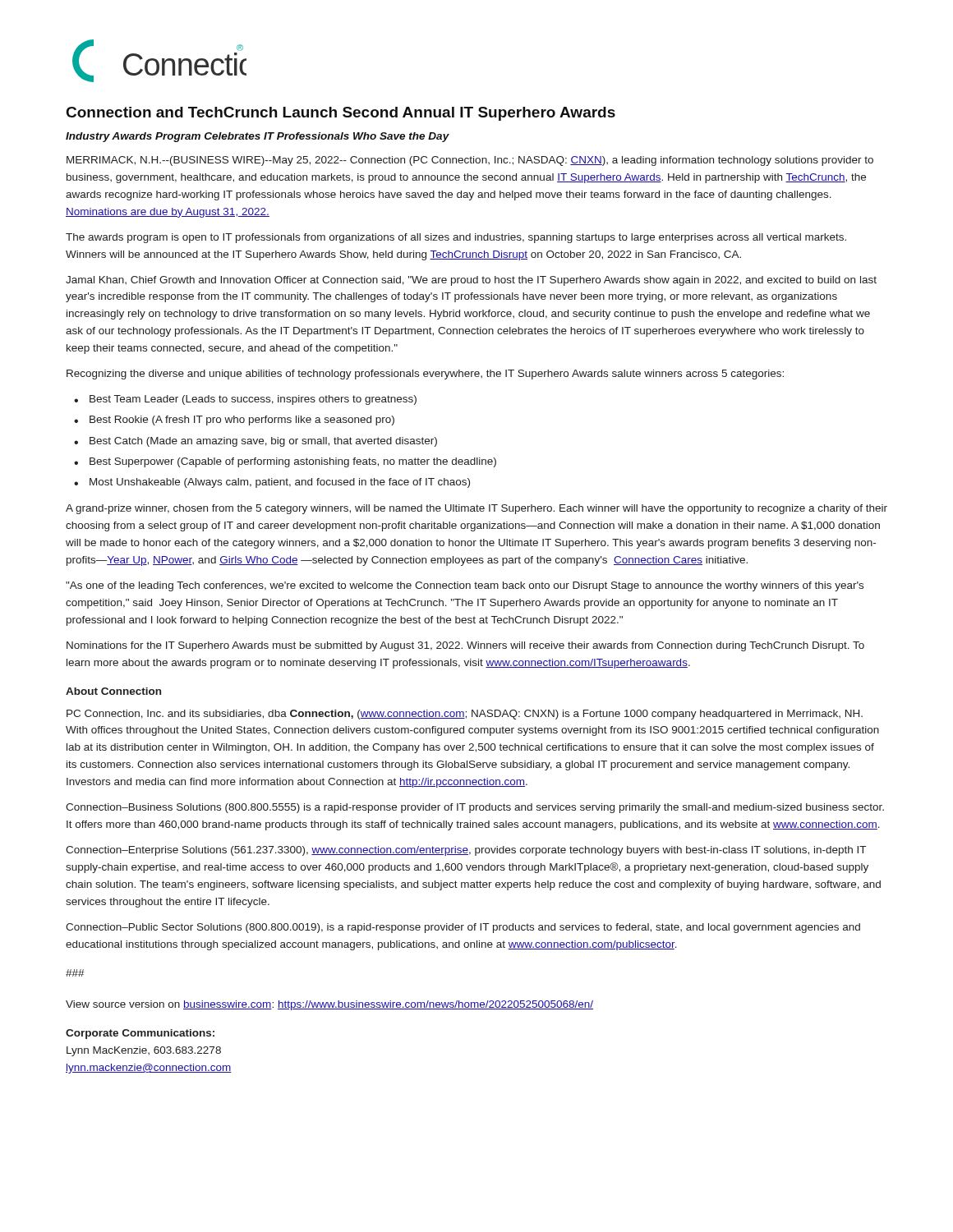The height and width of the screenshot is (1232, 953).
Task: Select the list item with the text "Best Team Leader (Leads to success, inspires others"
Action: [245, 400]
